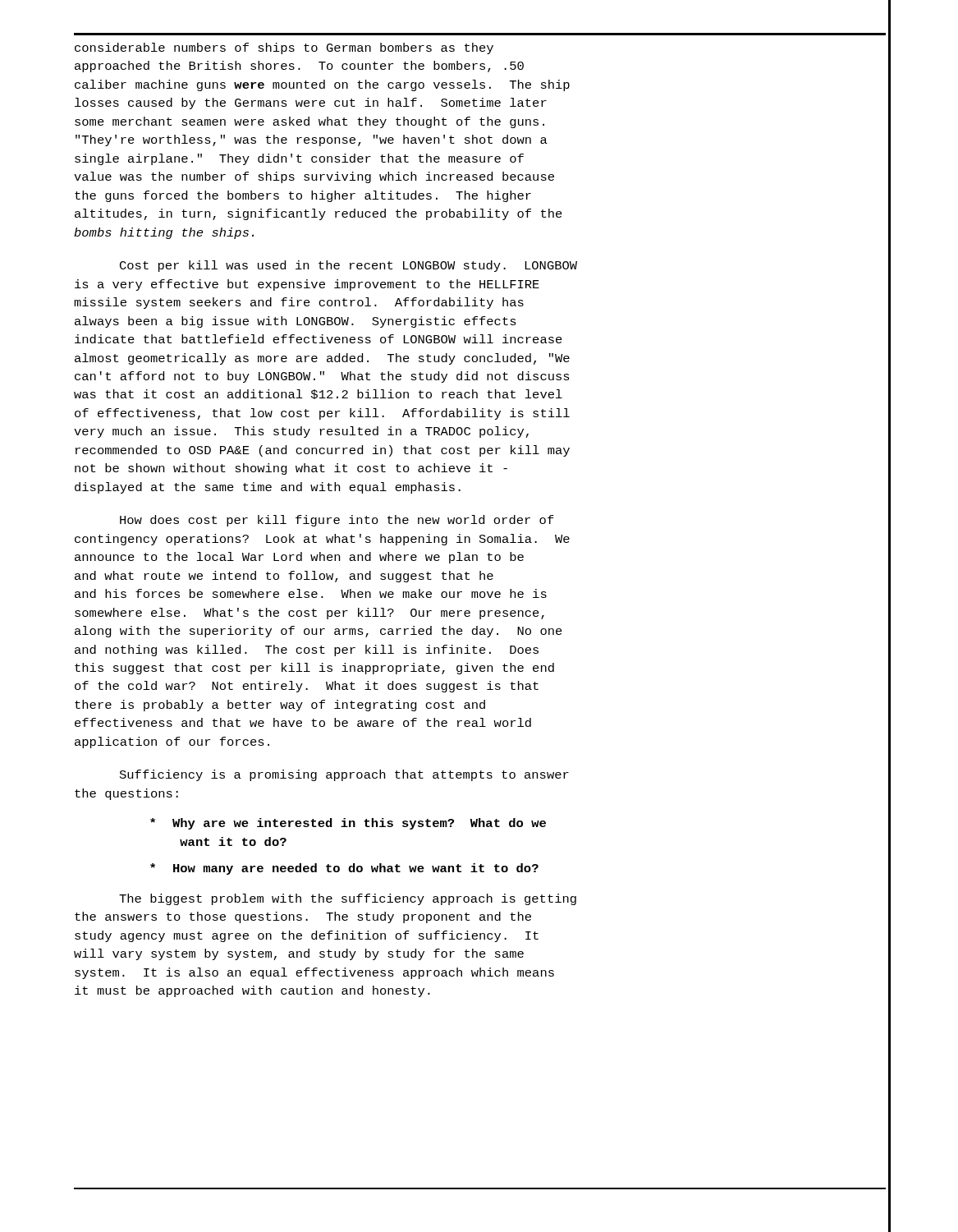The width and height of the screenshot is (958, 1232).
Task: Locate the text block starting "The biggest problem with the sufficiency approach is"
Action: tap(480, 945)
